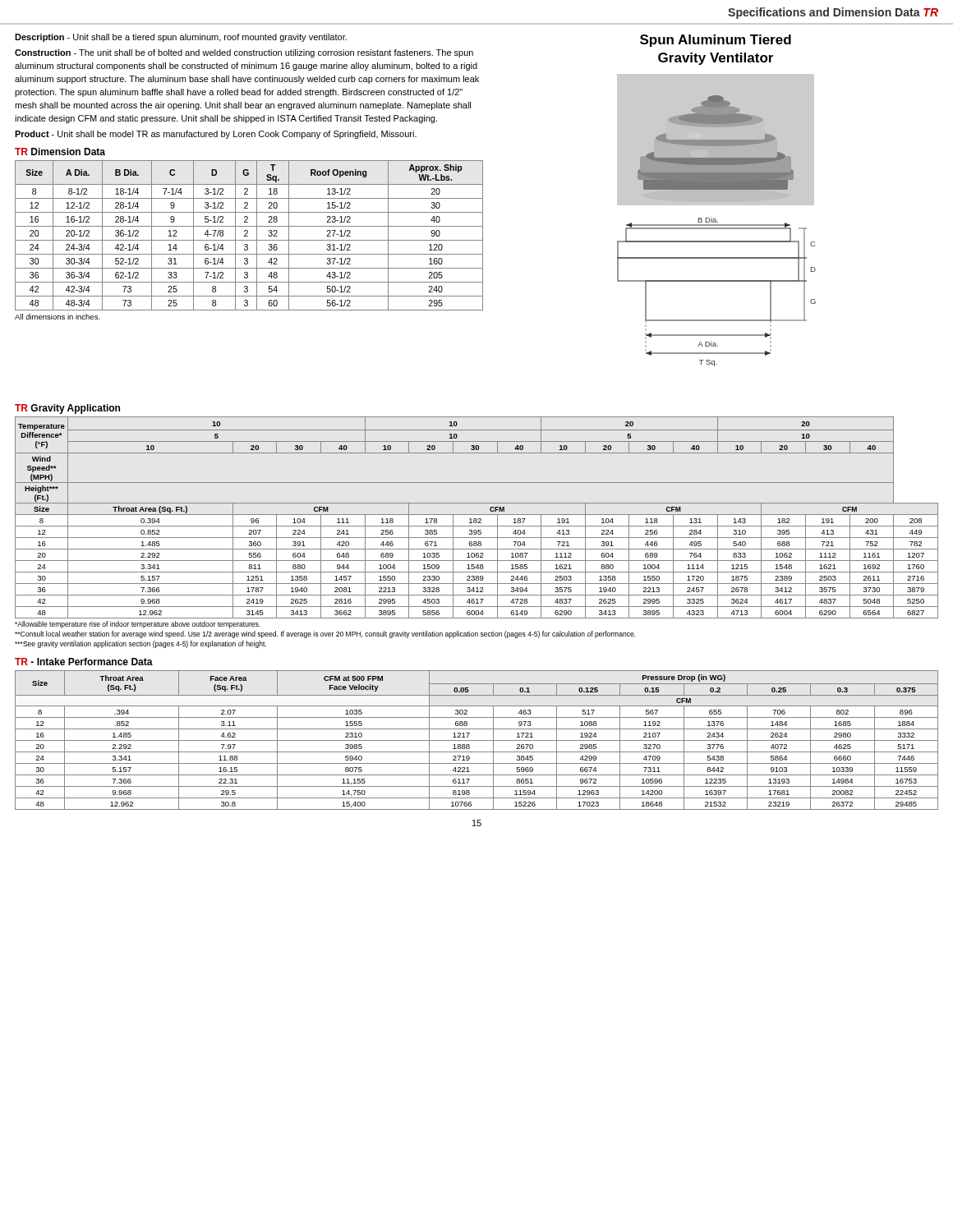Select the text block that says "Construction - The"
953x1232 pixels.
point(246,87)
